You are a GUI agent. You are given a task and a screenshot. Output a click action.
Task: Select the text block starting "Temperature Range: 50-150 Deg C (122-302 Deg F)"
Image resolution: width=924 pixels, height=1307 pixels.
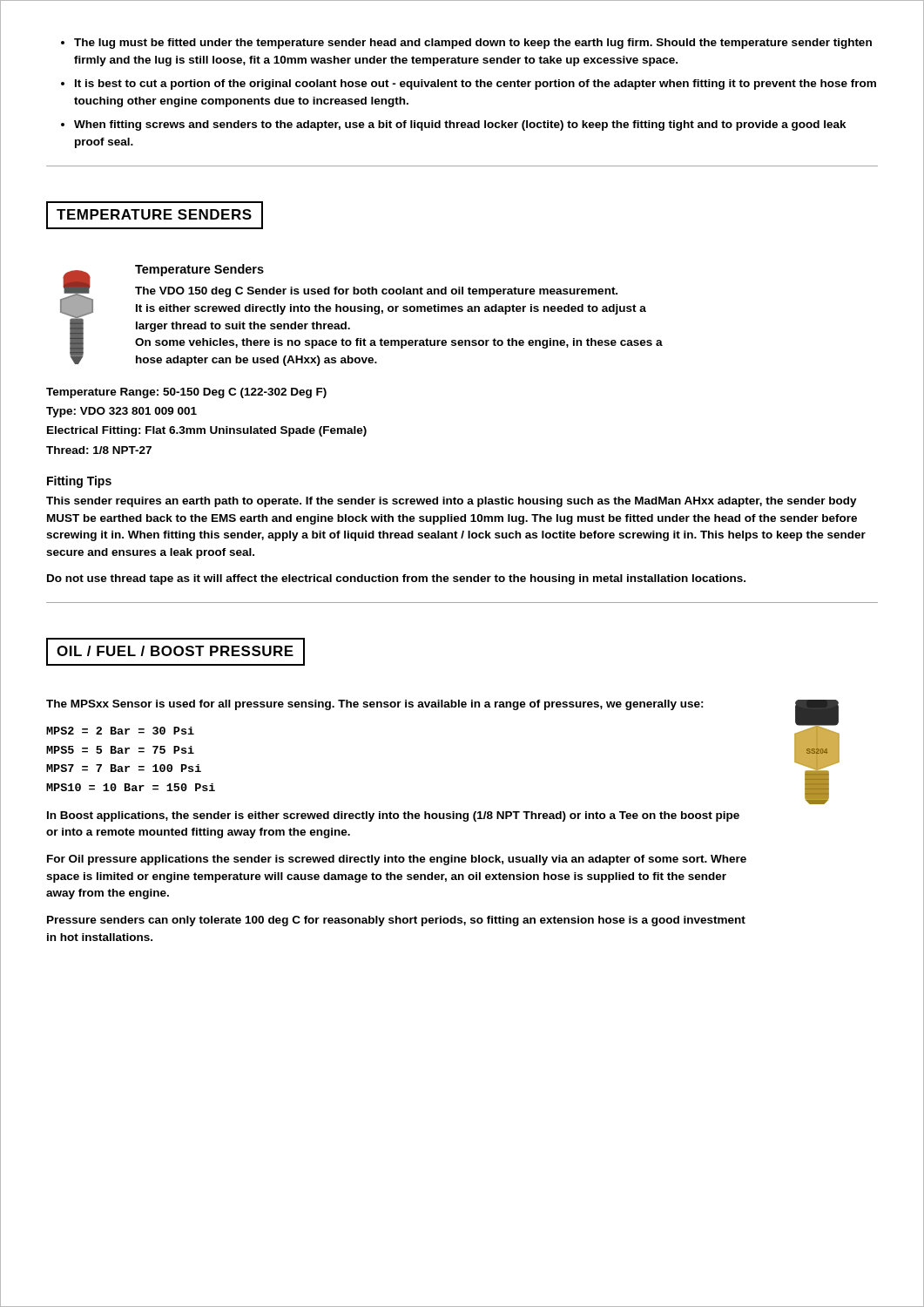(207, 421)
